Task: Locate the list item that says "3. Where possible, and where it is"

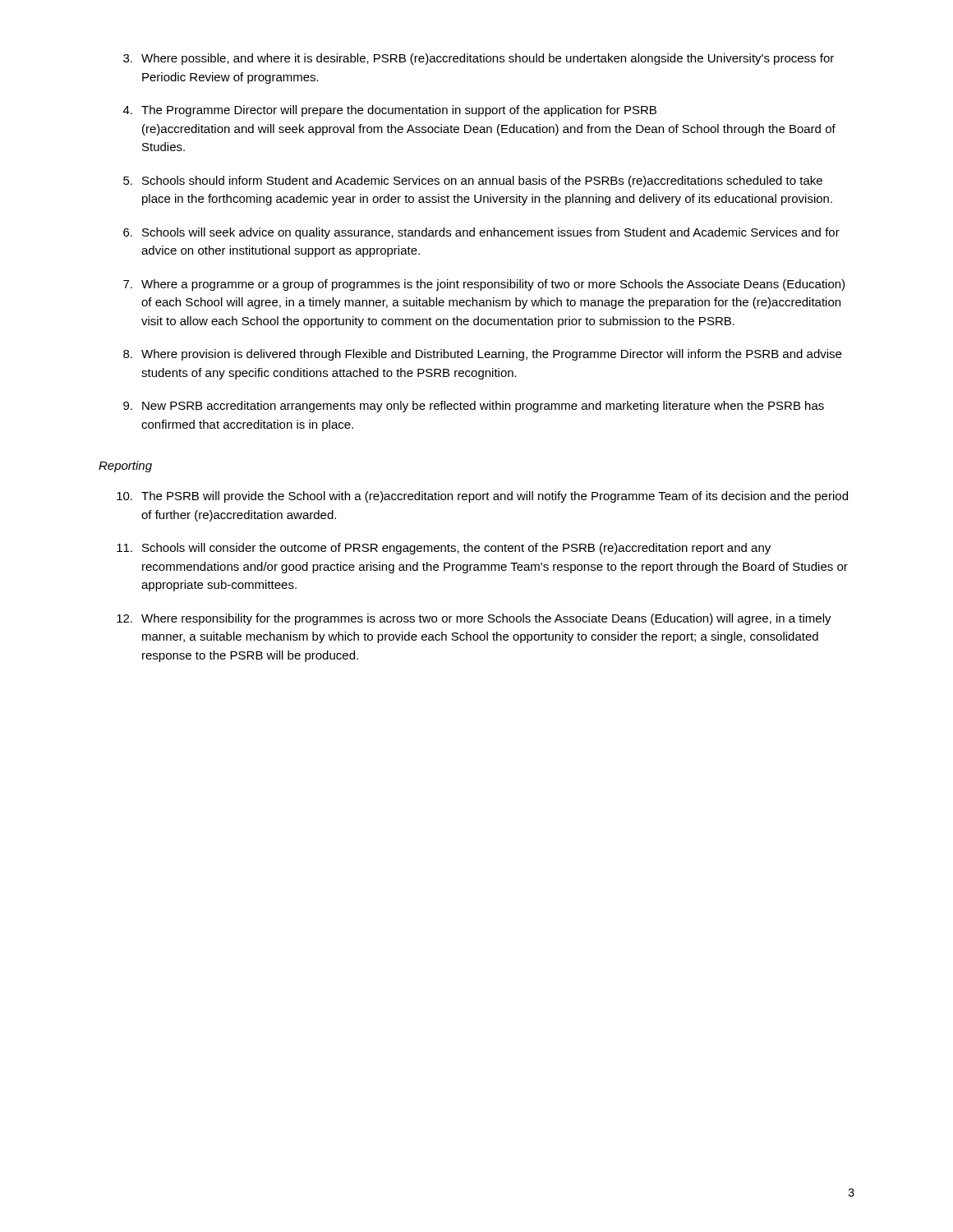Action: click(476, 68)
